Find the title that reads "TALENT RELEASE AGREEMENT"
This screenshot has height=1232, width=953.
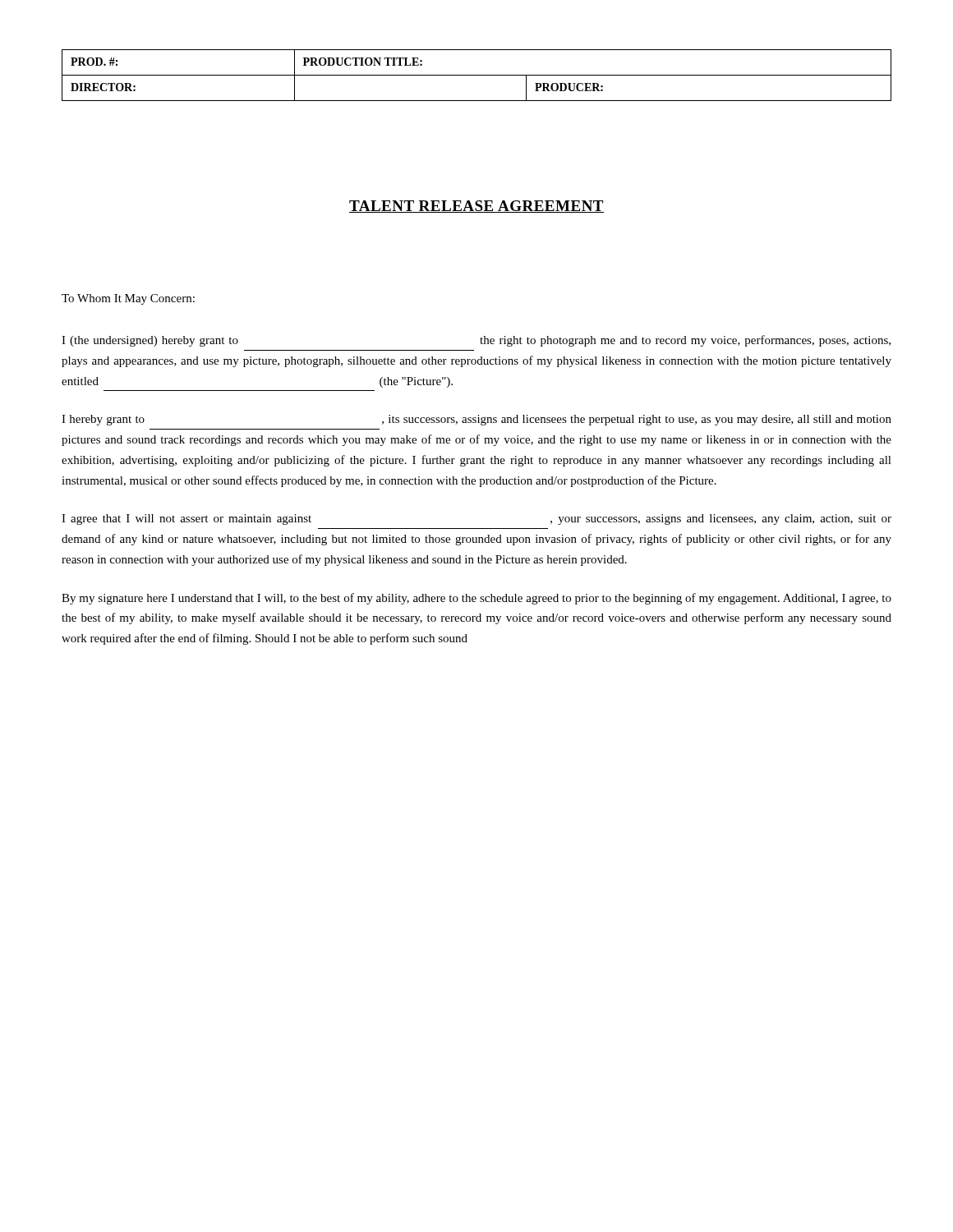(476, 206)
